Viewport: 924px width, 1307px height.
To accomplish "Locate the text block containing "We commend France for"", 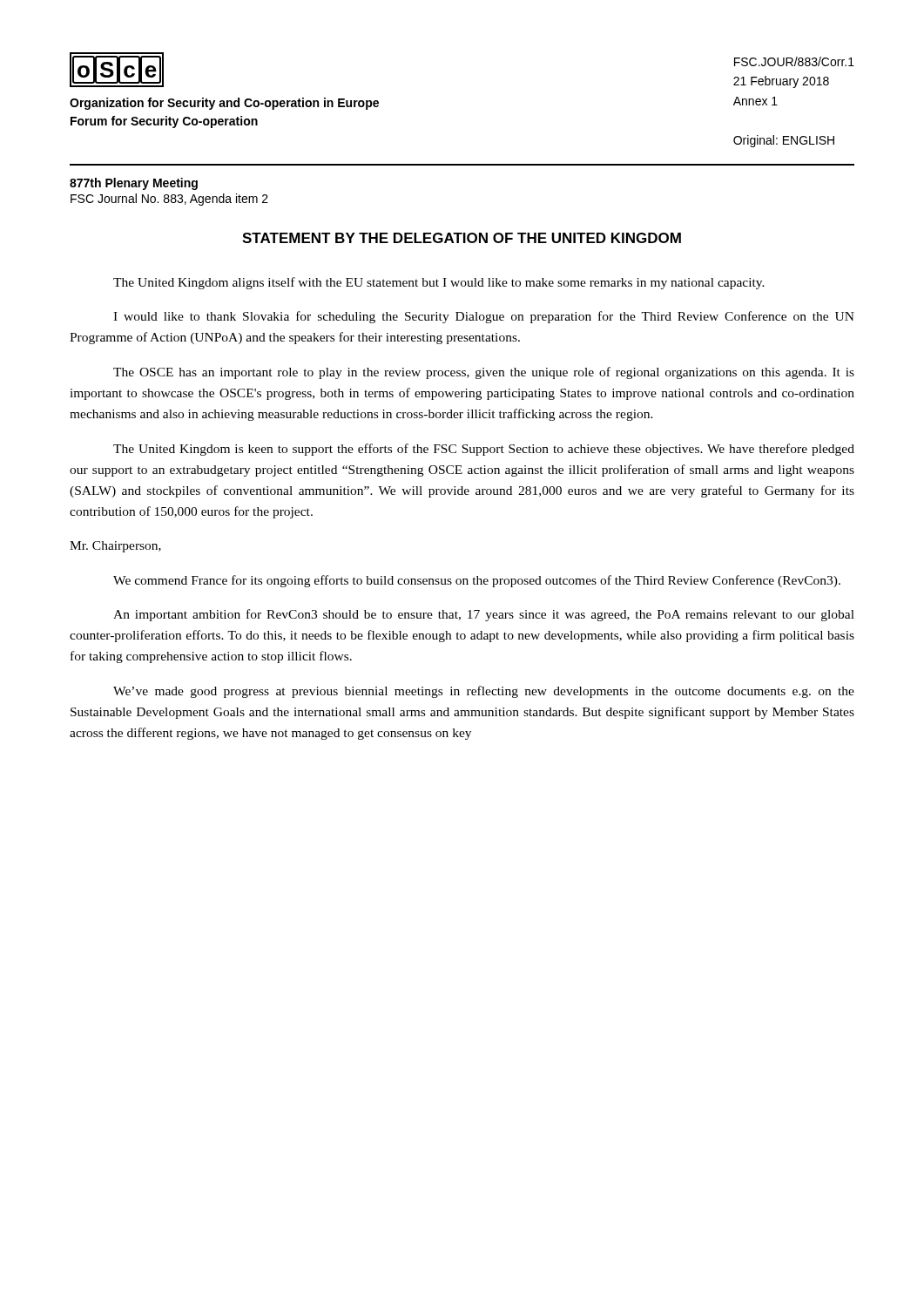I will pos(462,580).
